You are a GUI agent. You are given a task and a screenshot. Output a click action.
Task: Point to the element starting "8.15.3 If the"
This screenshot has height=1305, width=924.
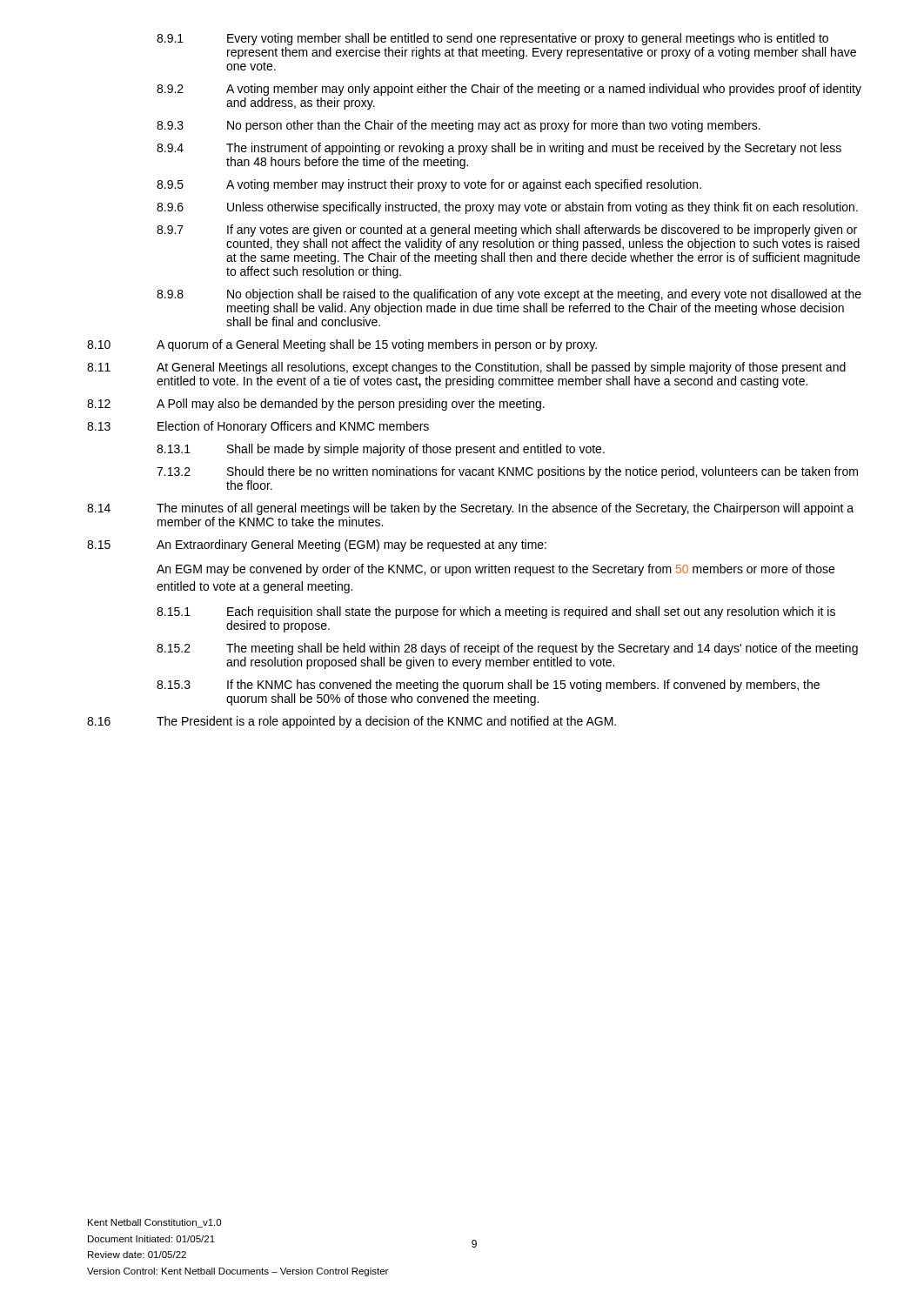coord(509,691)
